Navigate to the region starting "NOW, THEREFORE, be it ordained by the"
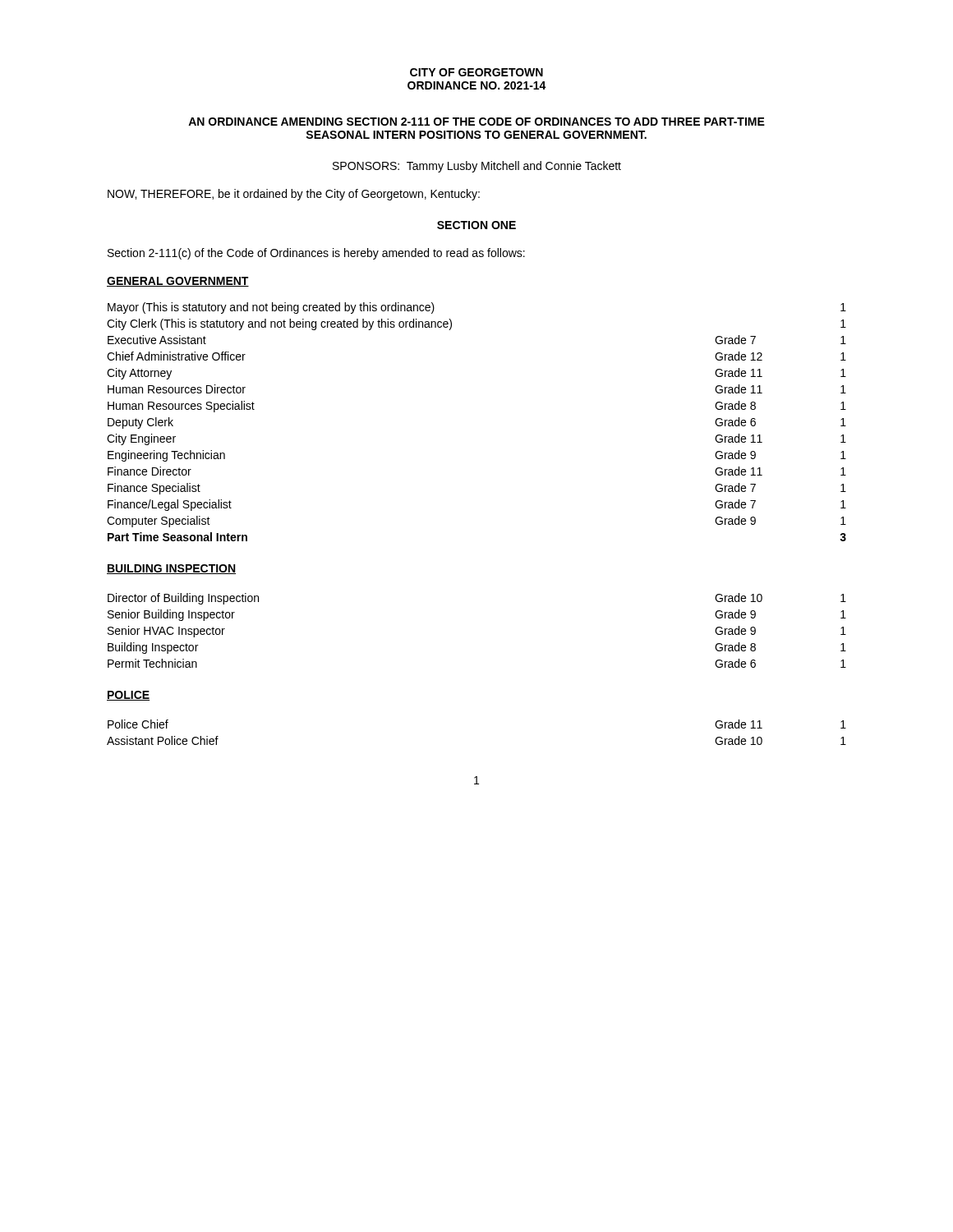The image size is (953, 1232). [294, 194]
